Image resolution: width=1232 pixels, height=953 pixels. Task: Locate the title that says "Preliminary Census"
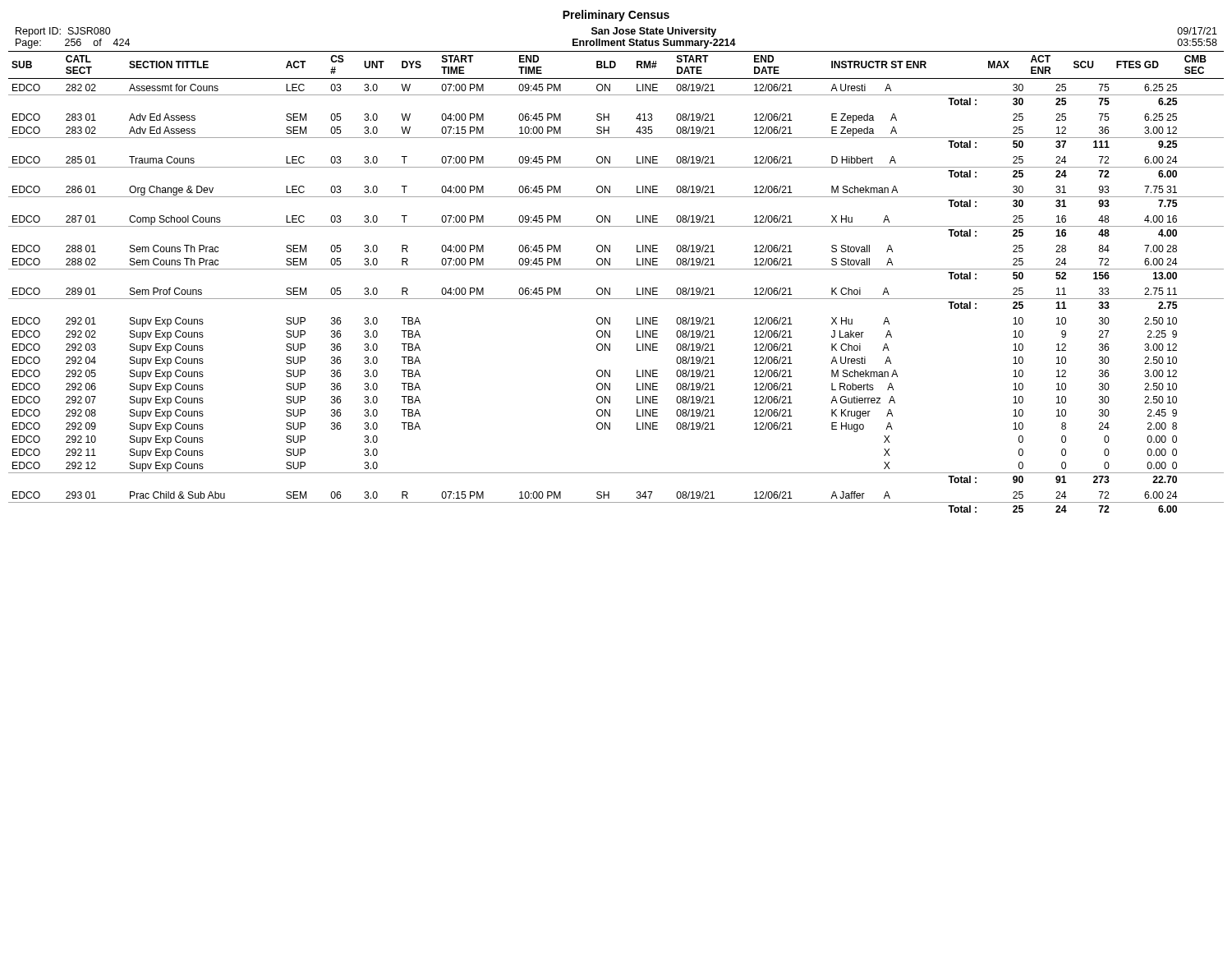616,15
